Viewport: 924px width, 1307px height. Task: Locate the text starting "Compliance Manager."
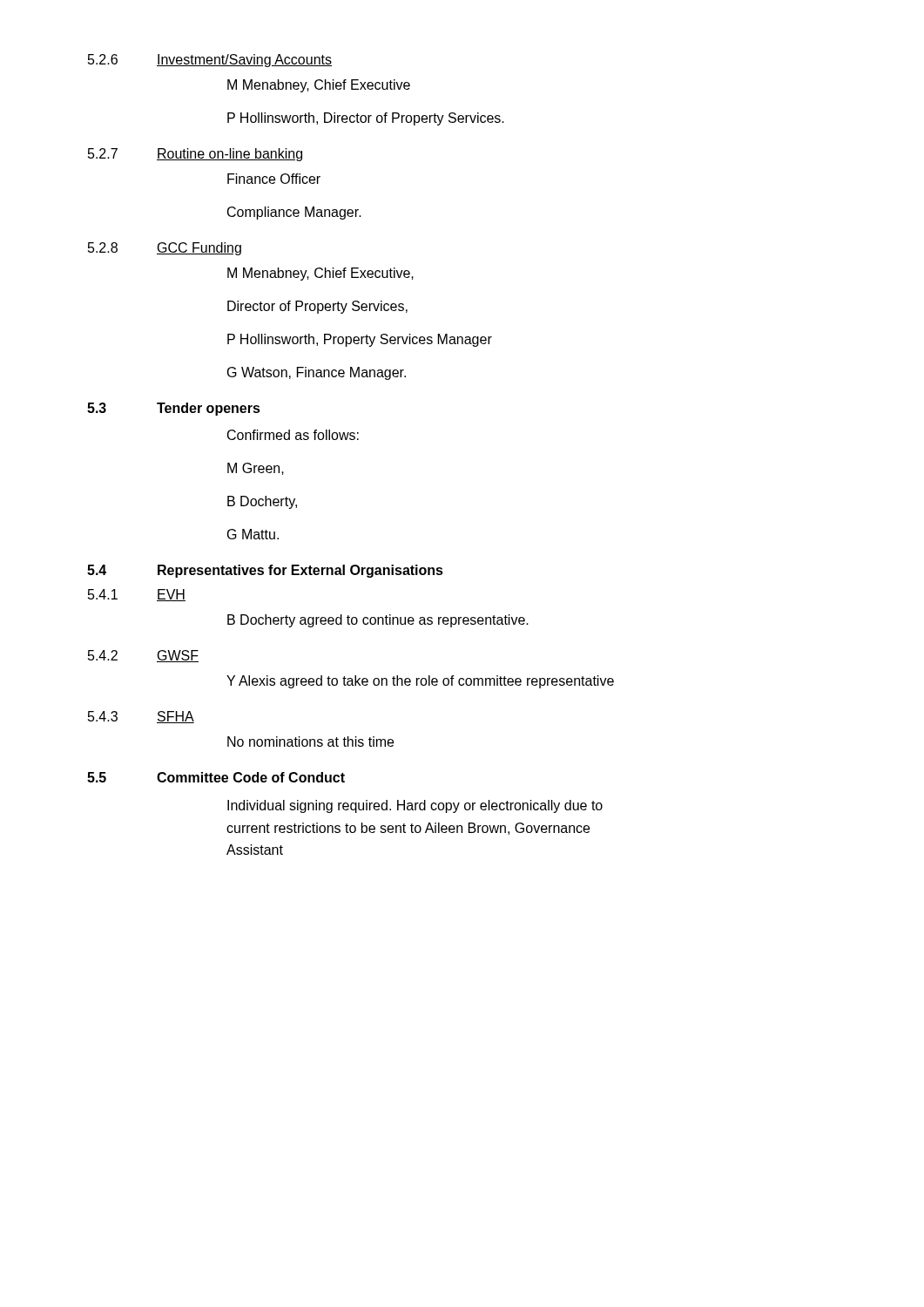tap(294, 212)
